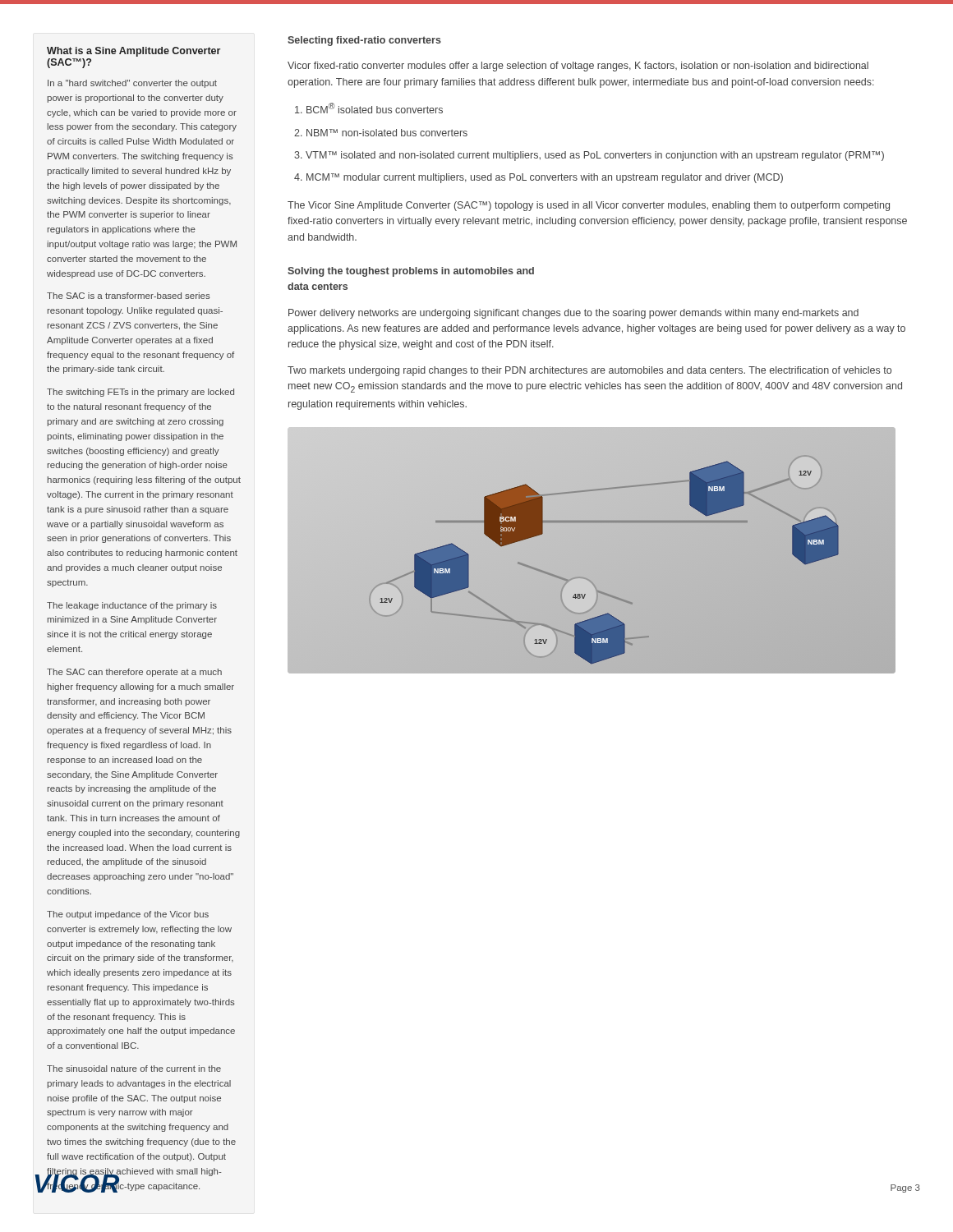Where is the passage that starts "MCM™ modular current"?
953x1232 pixels.
600,178
